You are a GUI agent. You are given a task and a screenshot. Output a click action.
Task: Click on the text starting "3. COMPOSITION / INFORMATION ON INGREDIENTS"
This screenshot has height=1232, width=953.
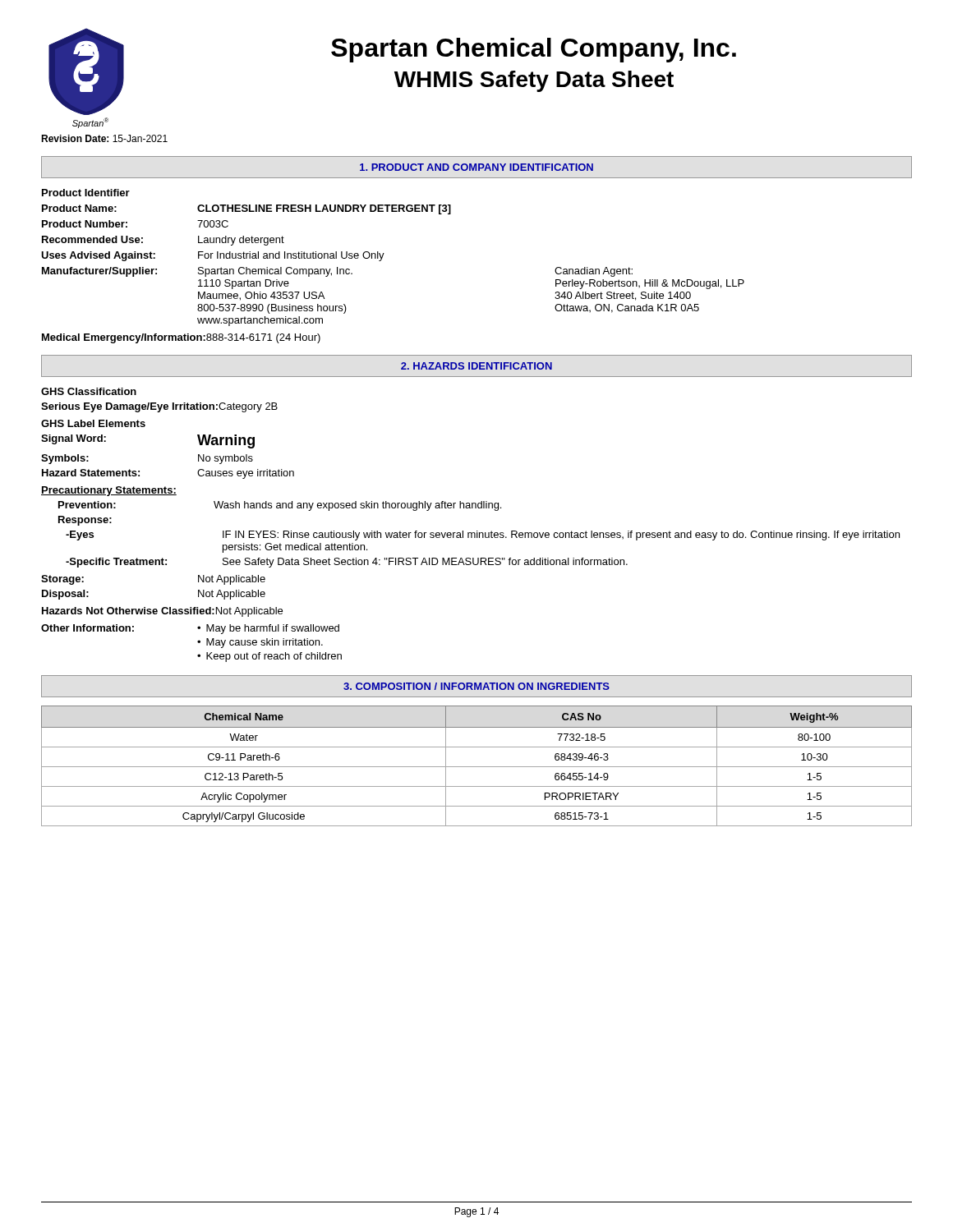(476, 686)
